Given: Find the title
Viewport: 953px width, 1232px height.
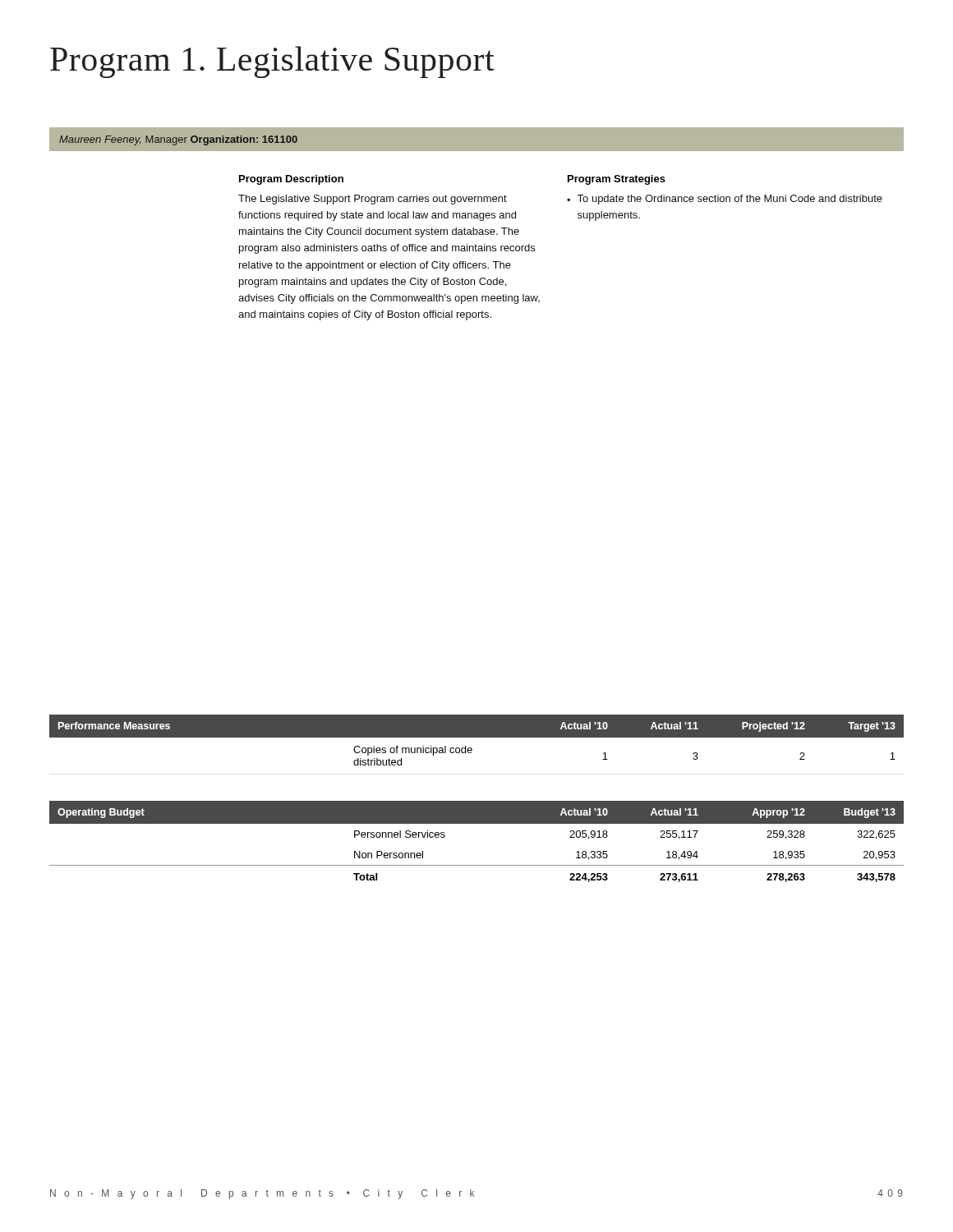Looking at the screenshot, I should point(272,59).
